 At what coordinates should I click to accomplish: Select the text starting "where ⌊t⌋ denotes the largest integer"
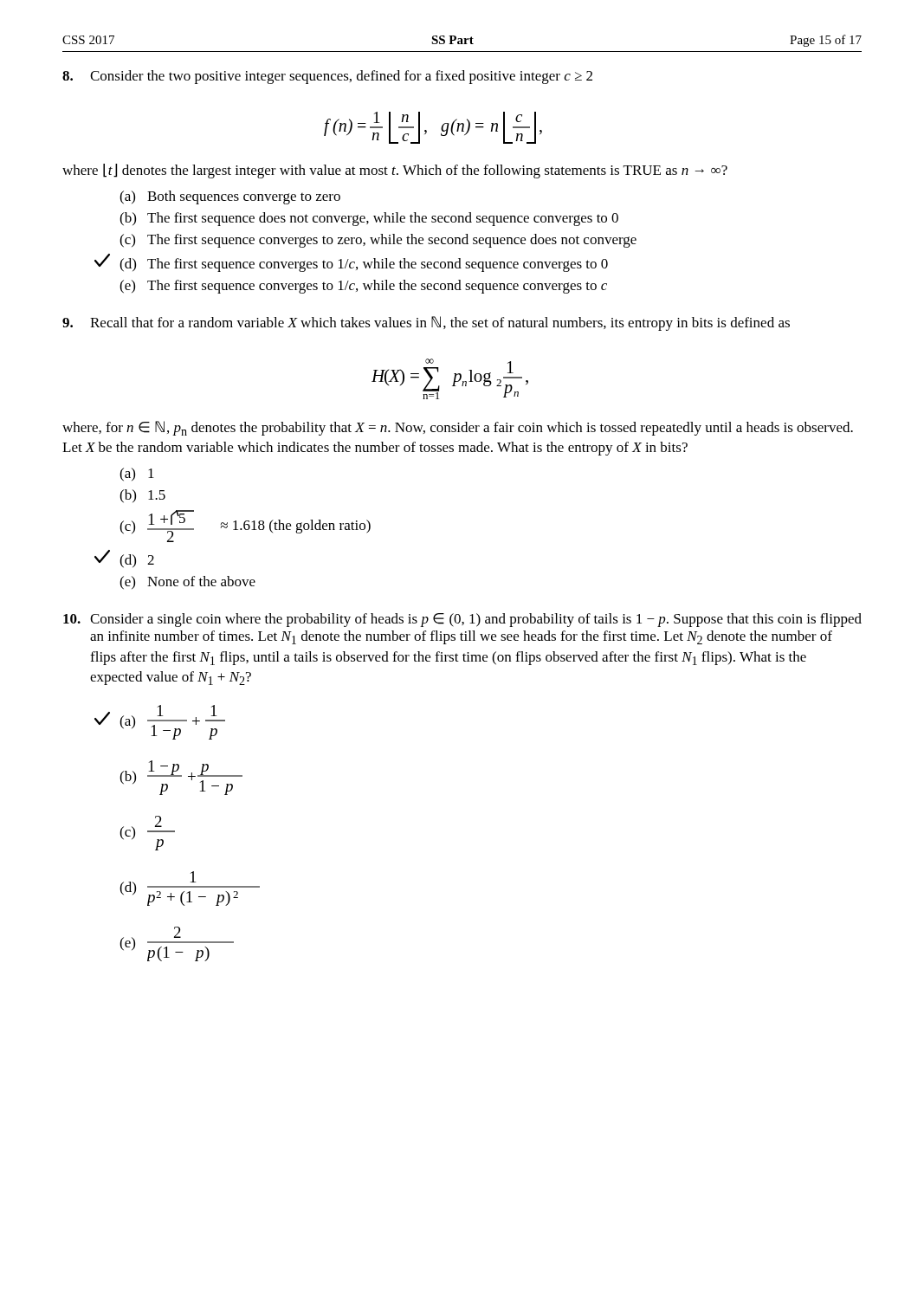pos(395,170)
